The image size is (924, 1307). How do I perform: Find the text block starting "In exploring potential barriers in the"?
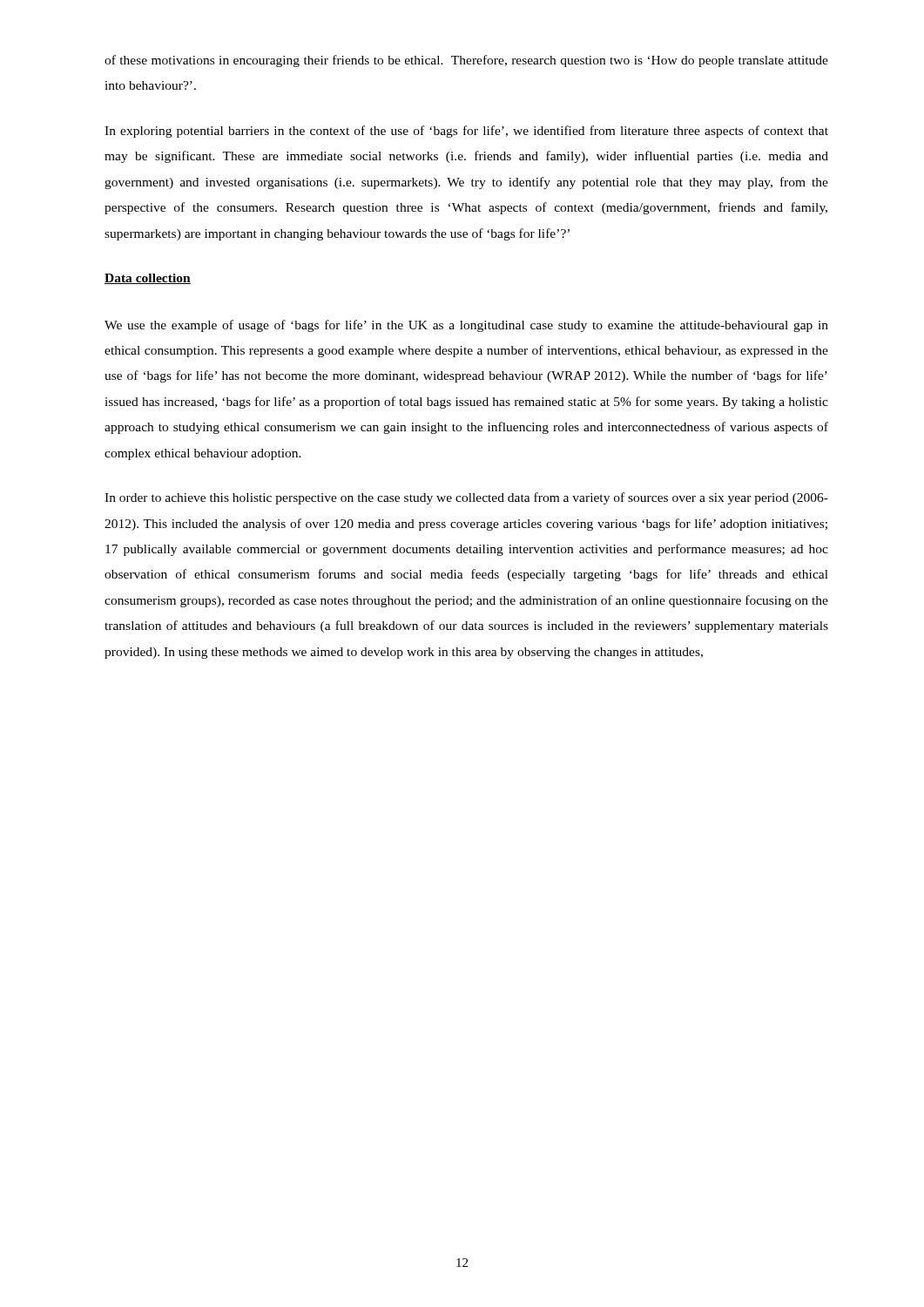tap(466, 182)
